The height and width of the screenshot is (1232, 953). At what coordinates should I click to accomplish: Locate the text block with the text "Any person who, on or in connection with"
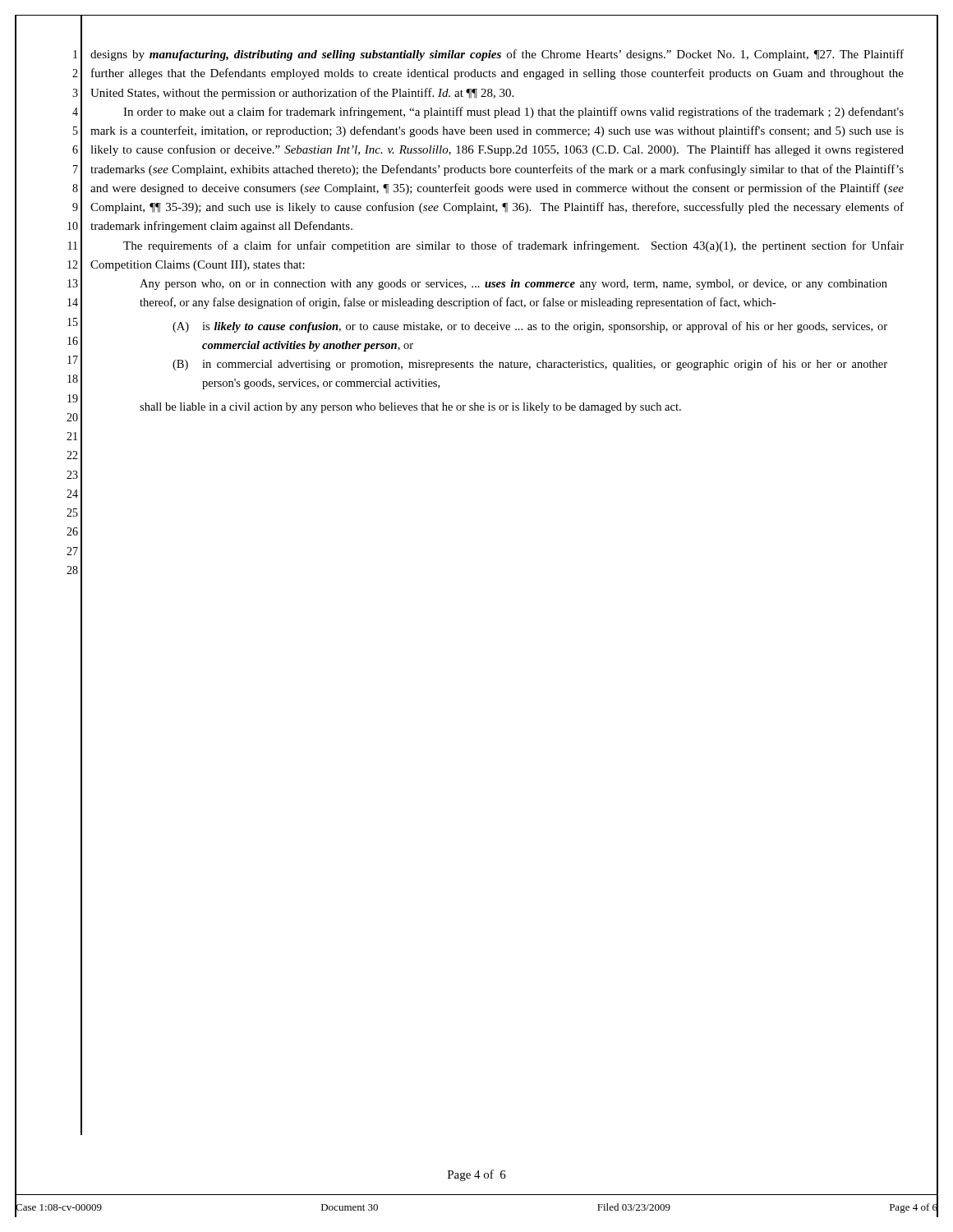(513, 293)
